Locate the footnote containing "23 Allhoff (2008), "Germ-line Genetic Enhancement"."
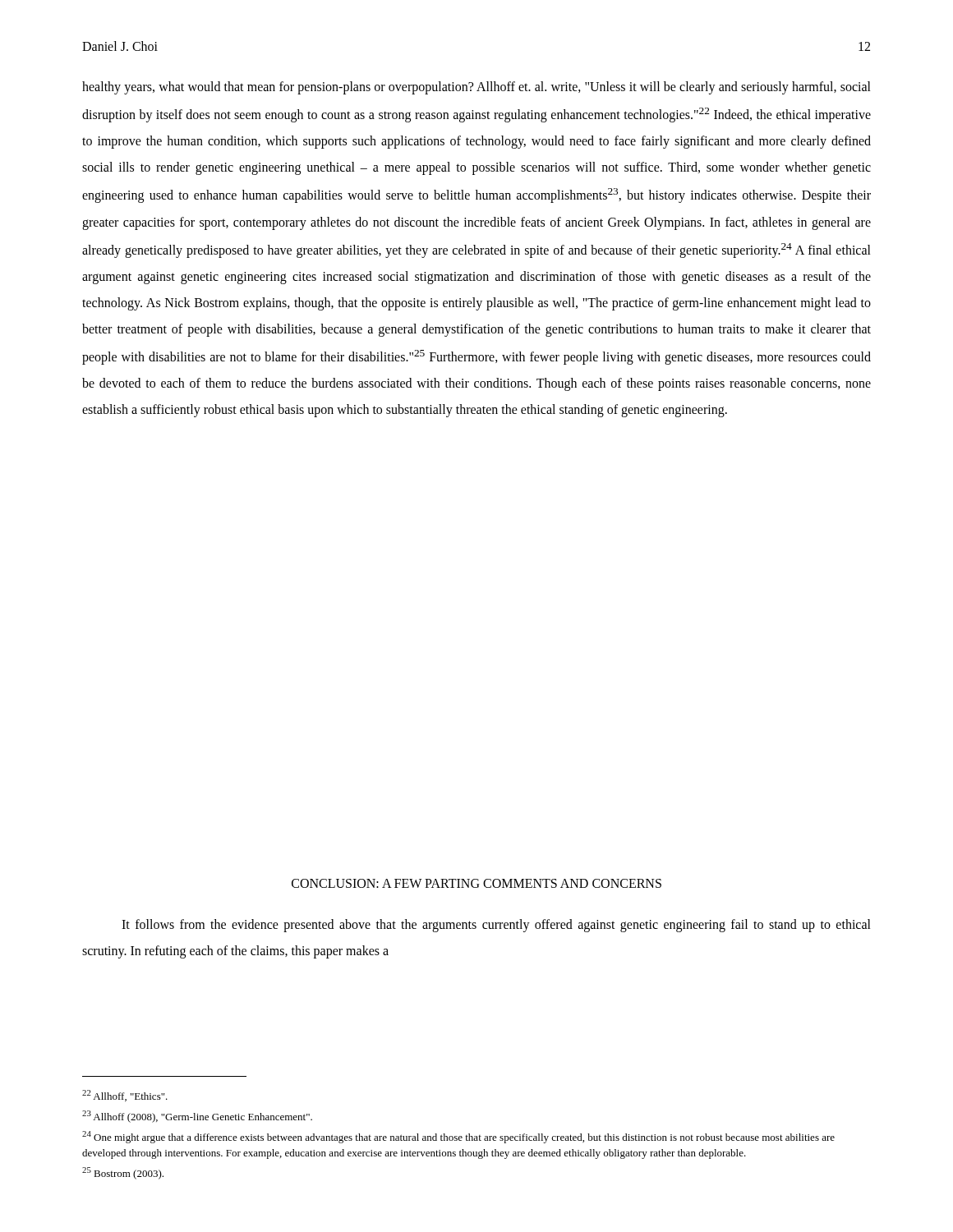Image resolution: width=953 pixels, height=1232 pixels. pos(197,1115)
